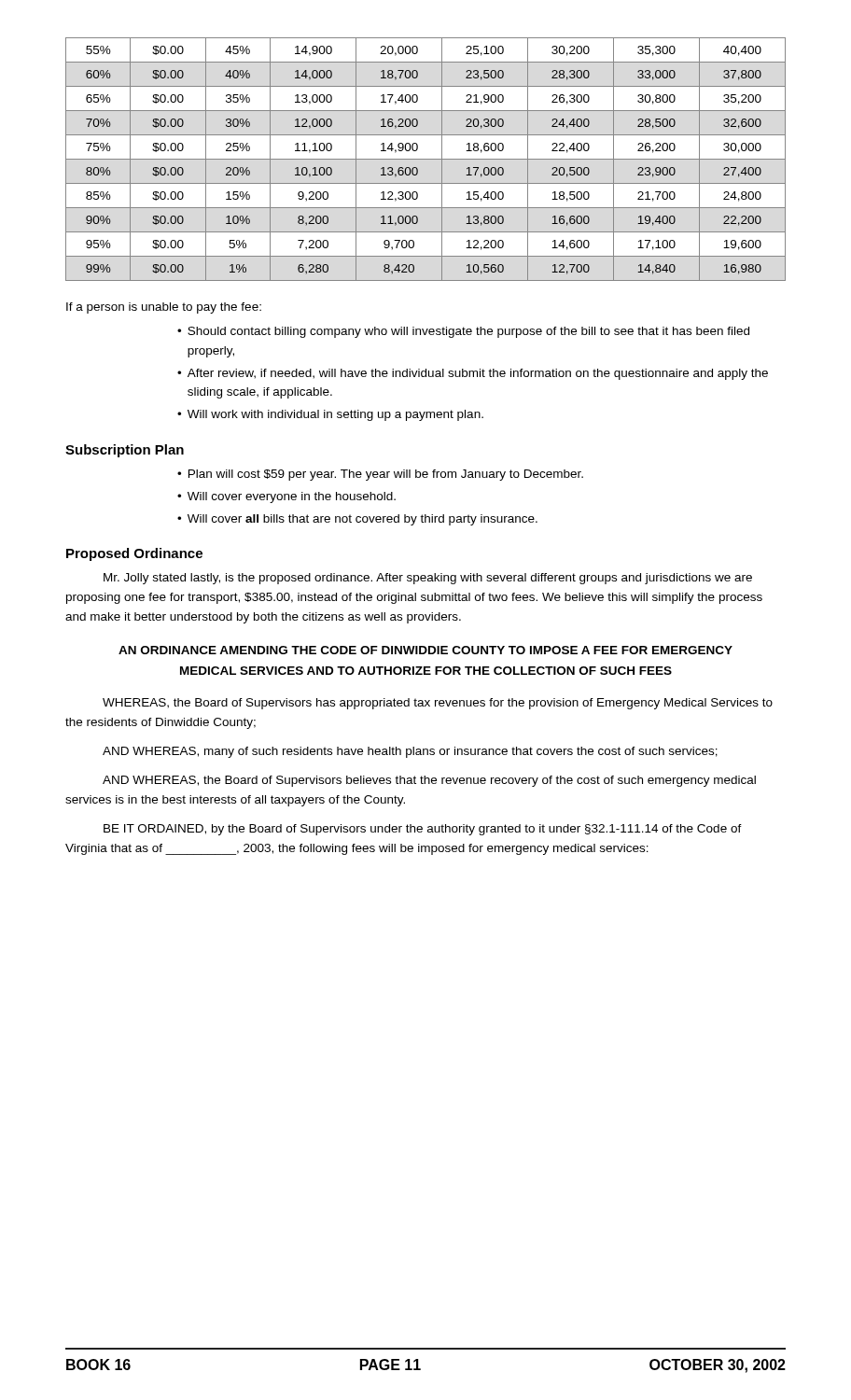Select the text block that says "AND WHEREAS, the Board of Supervisors believes that"
Screen dimensions: 1400x851
411,790
